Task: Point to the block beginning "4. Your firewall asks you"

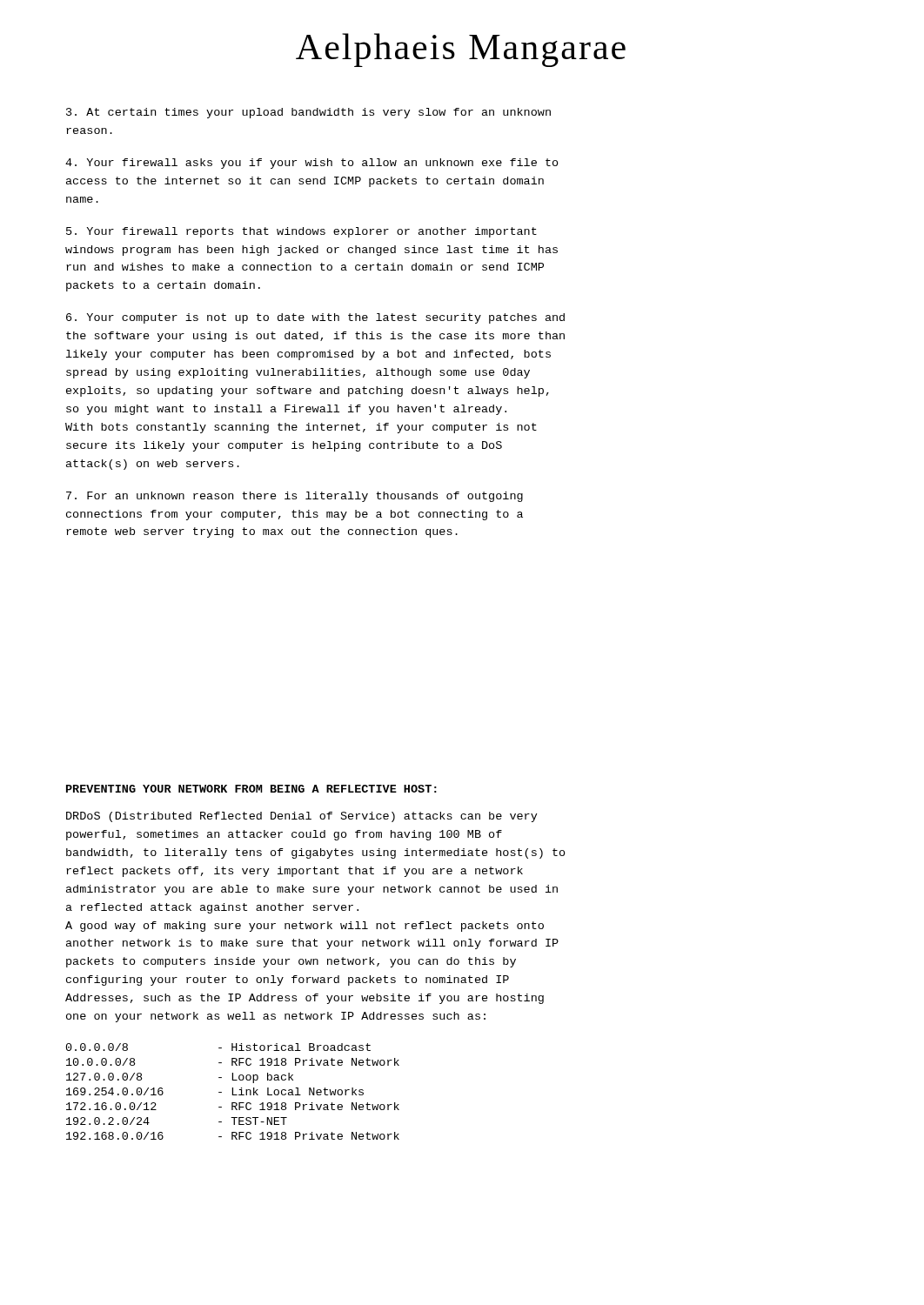Action: pos(312,181)
